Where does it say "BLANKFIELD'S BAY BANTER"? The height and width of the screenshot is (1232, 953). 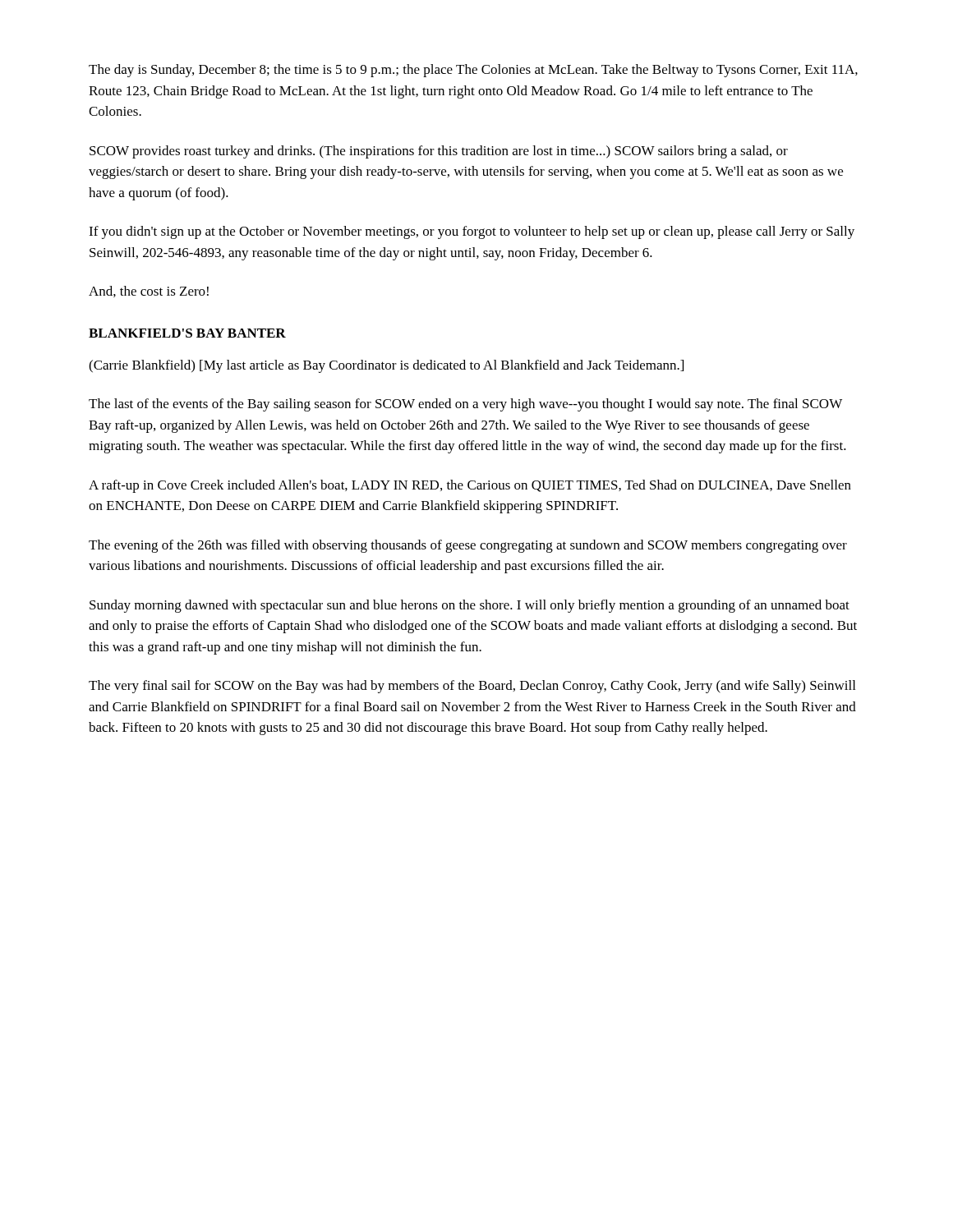(187, 333)
